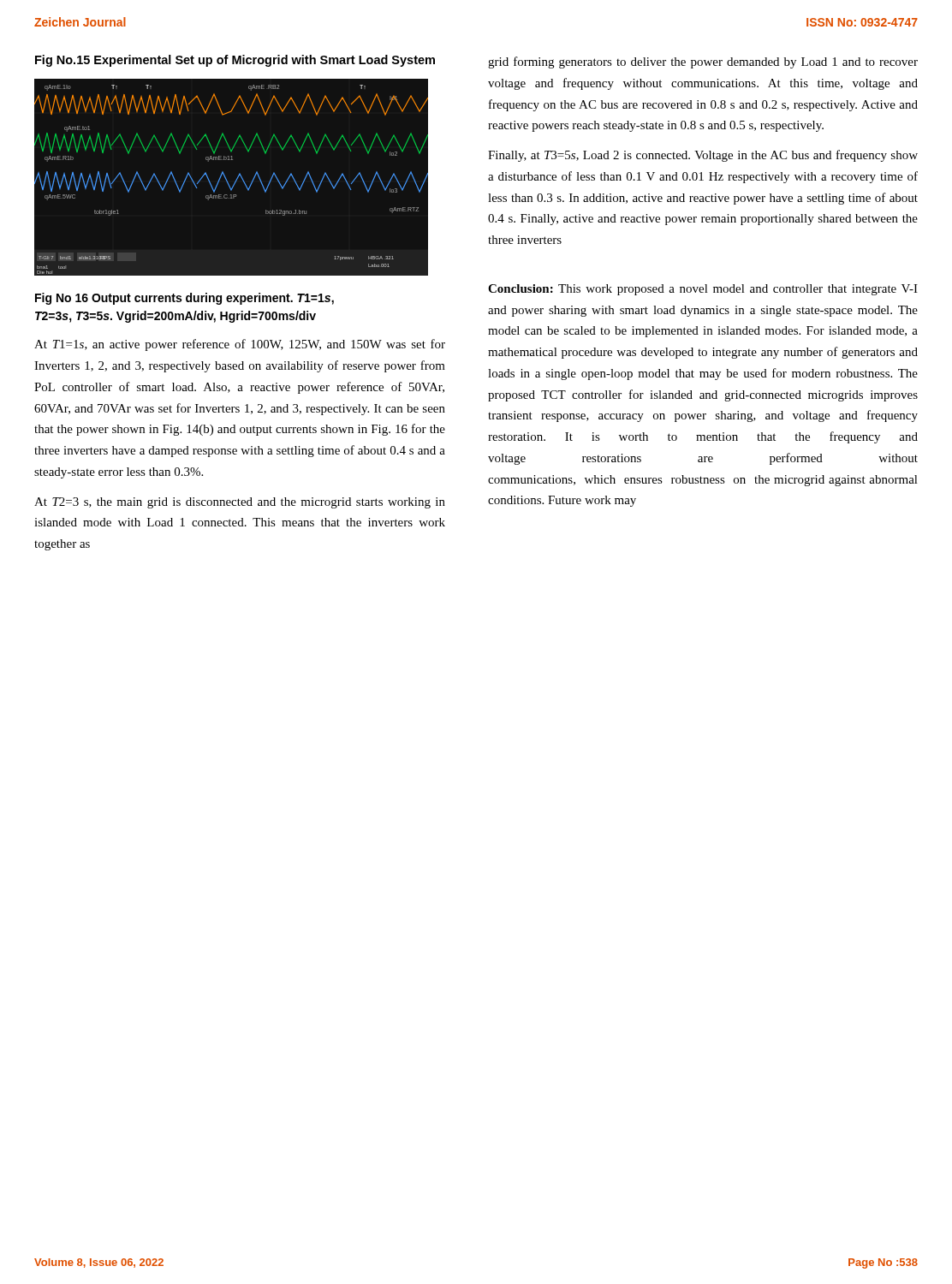This screenshot has width=952, height=1284.
Task: Where is the passage that starts "At T2=3 s, the main grid is"?
Action: [240, 522]
